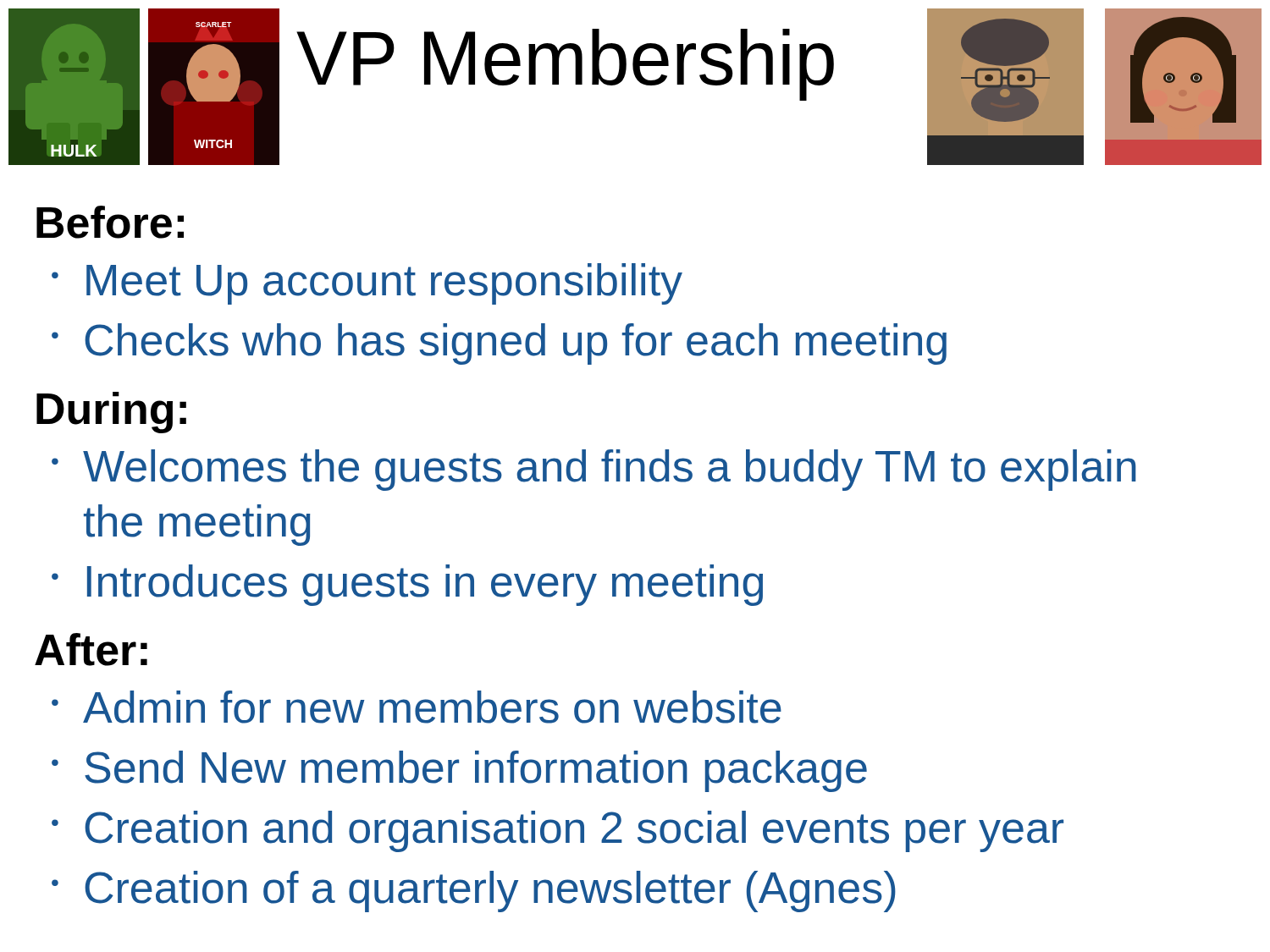This screenshot has height=952, width=1270.
Task: Click the passage that begins "• Creation of a"
Action: click(x=643, y=888)
